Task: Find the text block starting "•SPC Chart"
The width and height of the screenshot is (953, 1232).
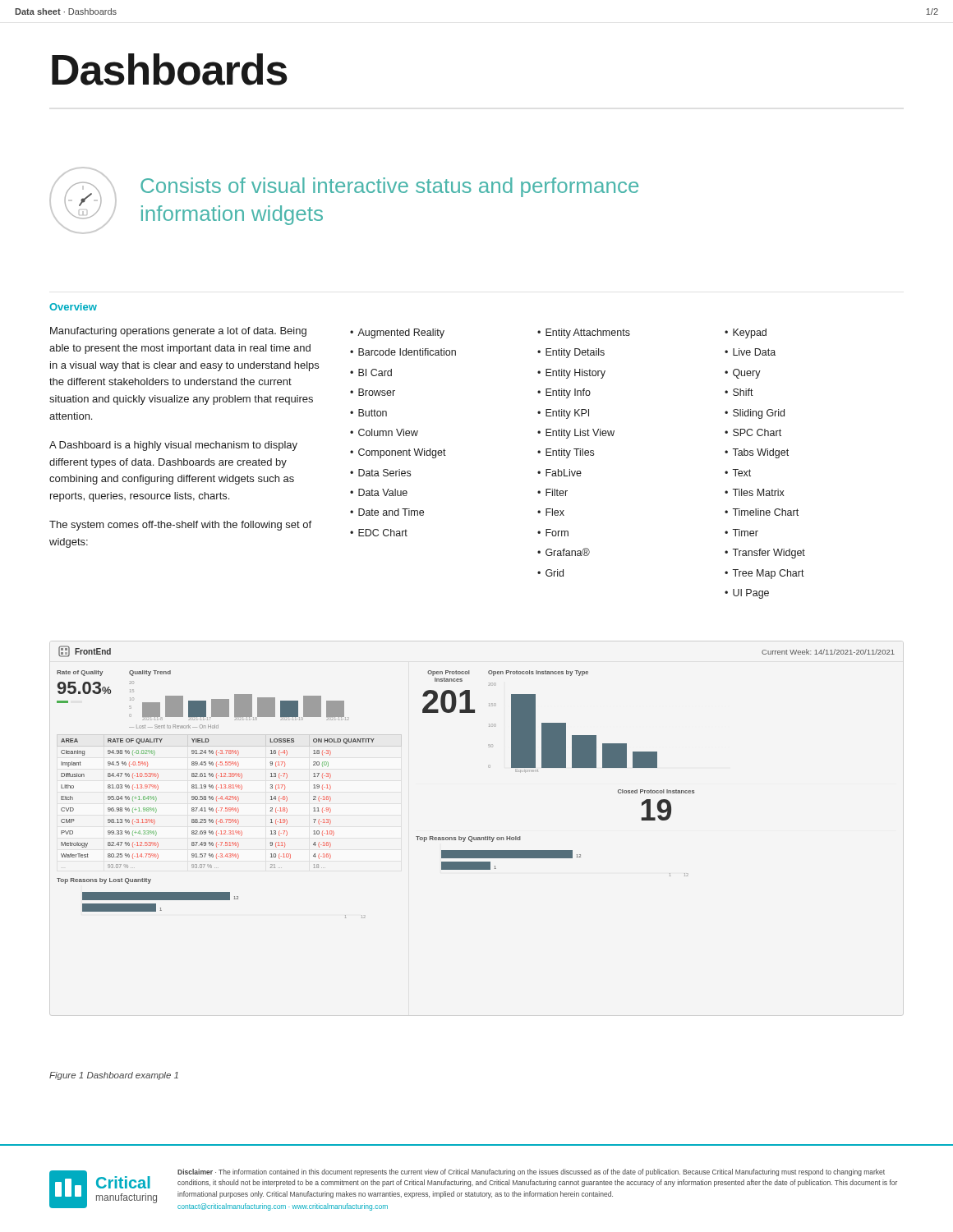Action: (753, 433)
